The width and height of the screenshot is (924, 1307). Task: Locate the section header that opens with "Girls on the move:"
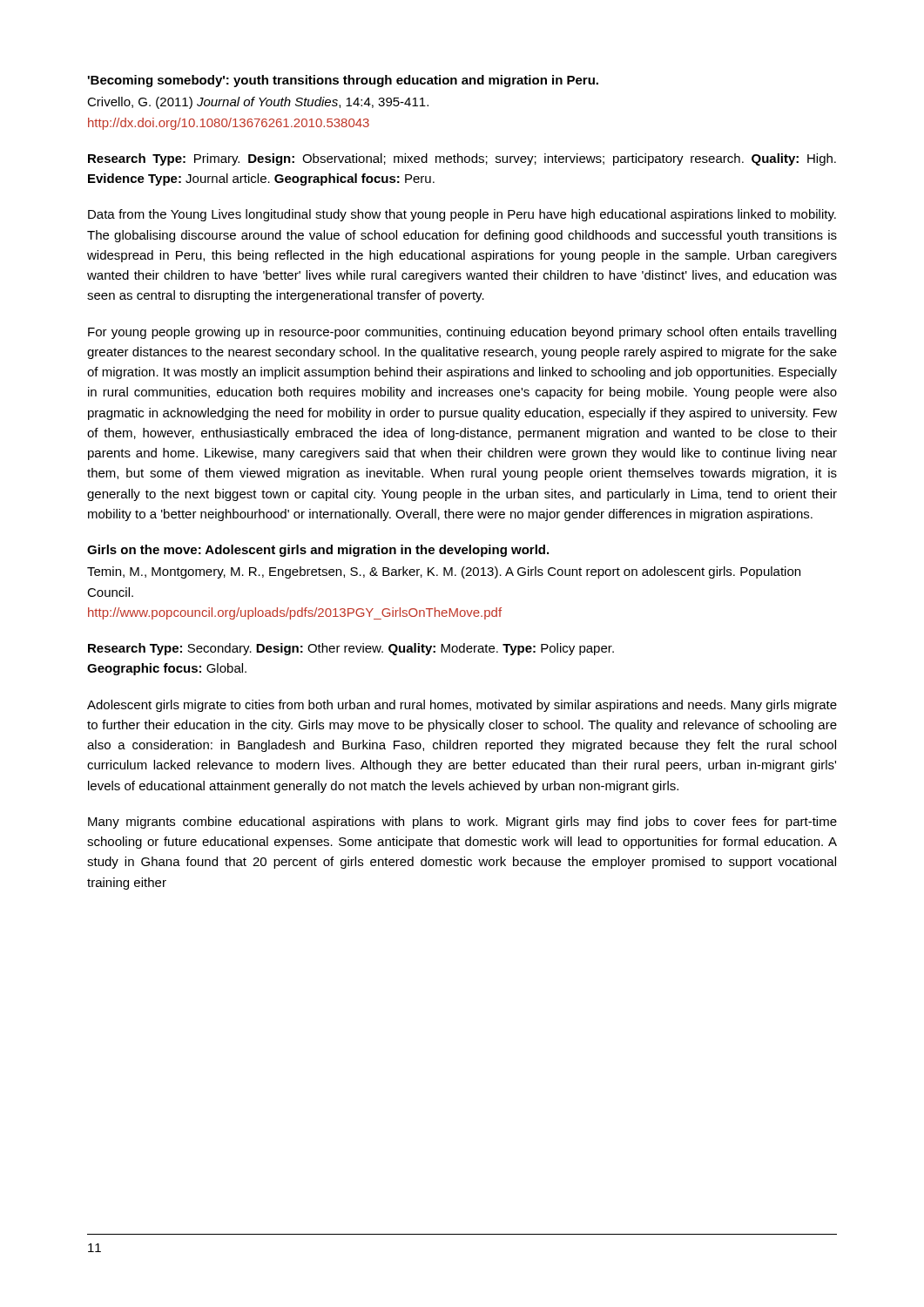318,549
